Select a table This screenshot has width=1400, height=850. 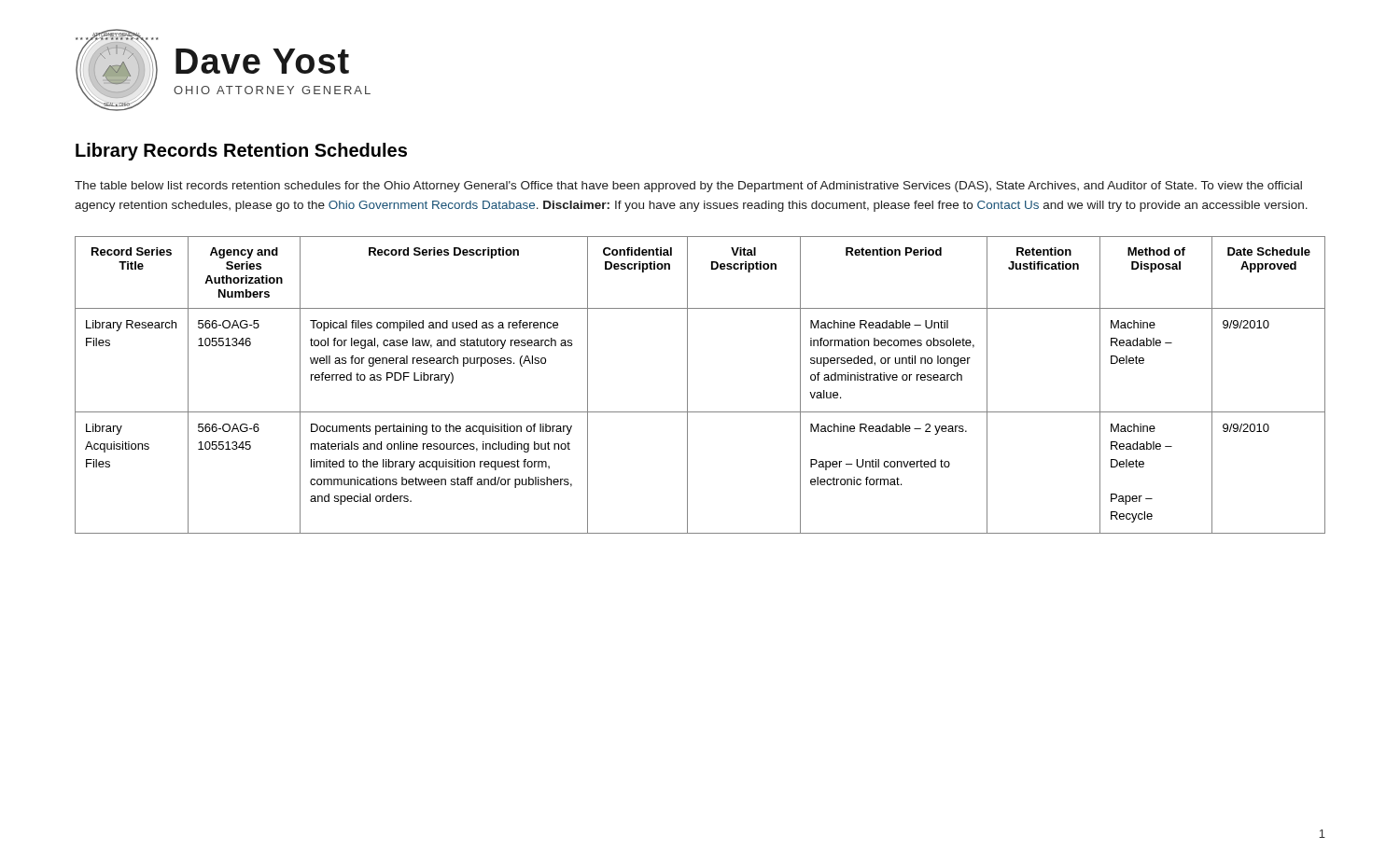click(700, 385)
